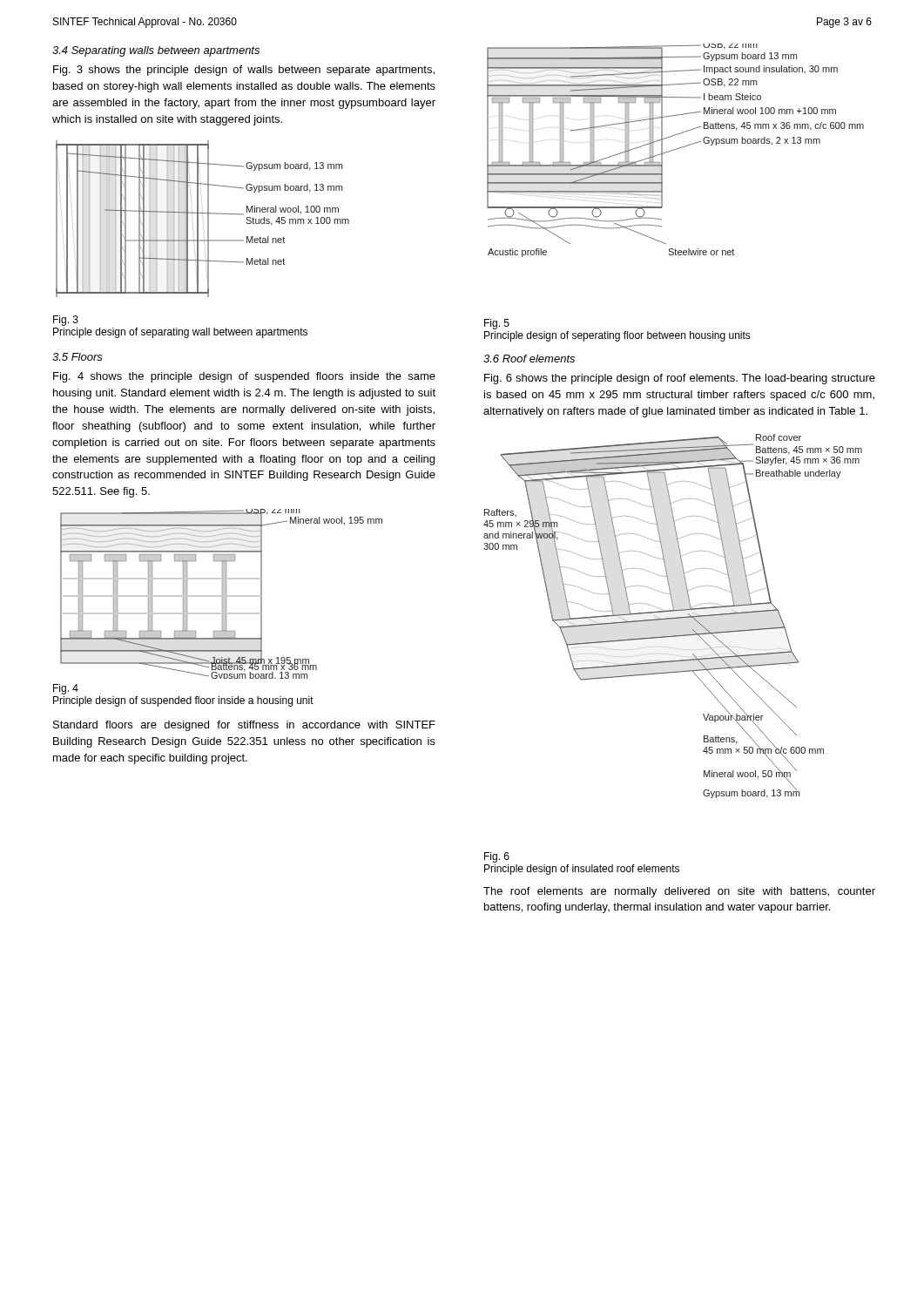Locate the text block with the text "Standard floors are designed for stiffness in"

click(244, 741)
